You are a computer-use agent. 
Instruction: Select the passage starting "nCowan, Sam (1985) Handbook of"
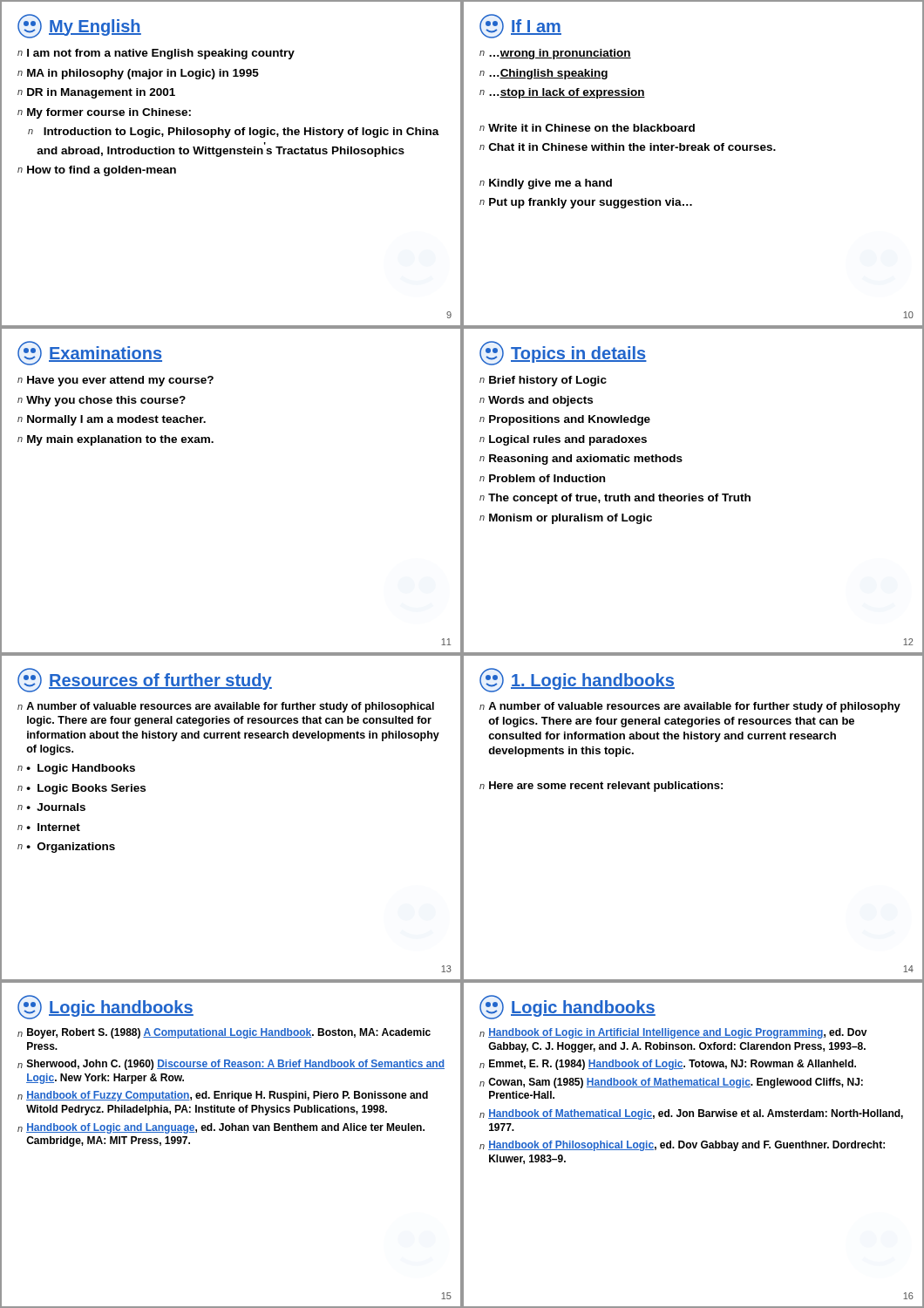coord(693,1089)
